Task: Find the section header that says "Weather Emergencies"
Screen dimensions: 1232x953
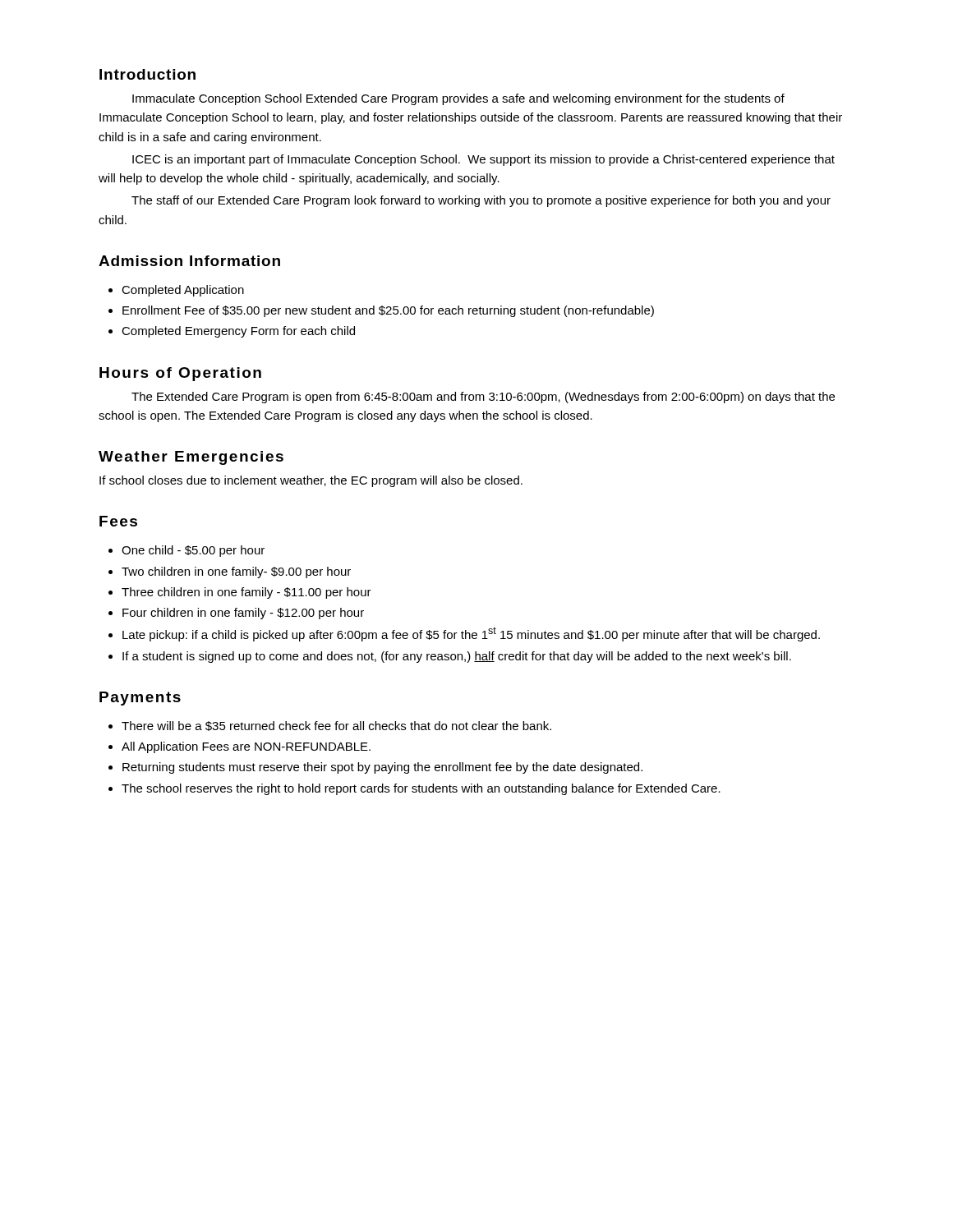Action: pyautogui.click(x=192, y=456)
